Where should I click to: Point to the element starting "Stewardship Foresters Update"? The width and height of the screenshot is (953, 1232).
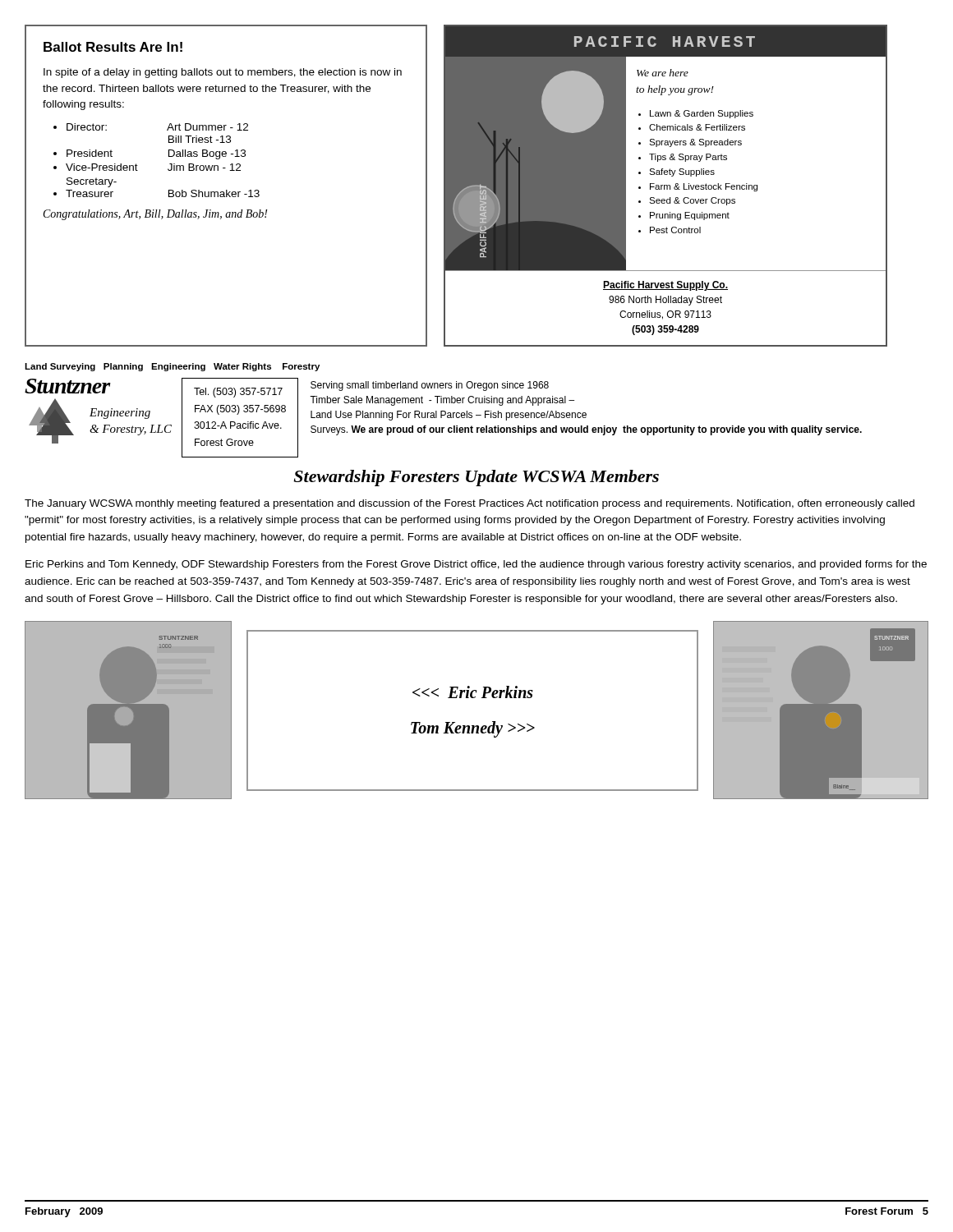coord(476,476)
